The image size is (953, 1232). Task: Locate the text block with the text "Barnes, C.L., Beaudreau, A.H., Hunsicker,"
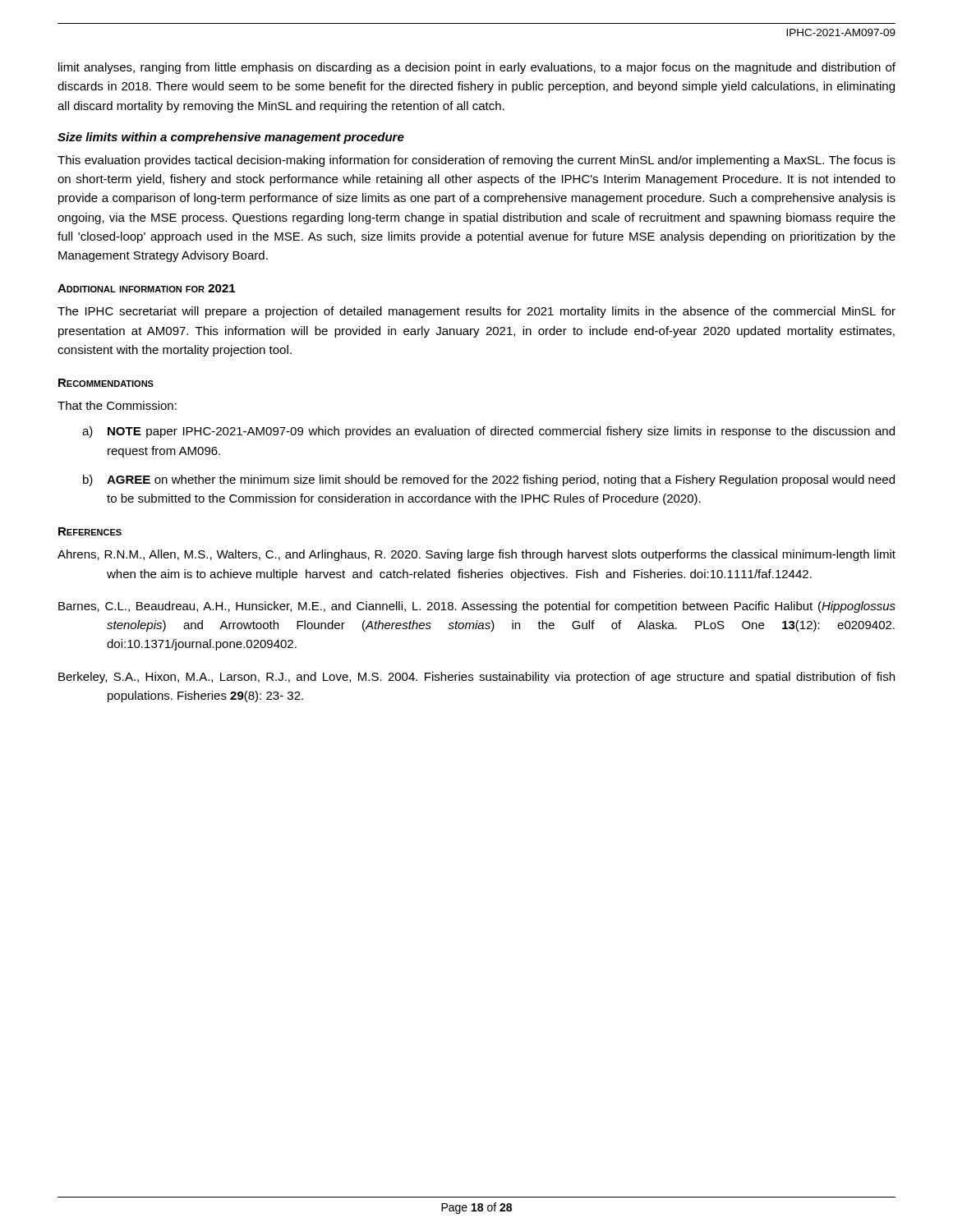tap(476, 625)
